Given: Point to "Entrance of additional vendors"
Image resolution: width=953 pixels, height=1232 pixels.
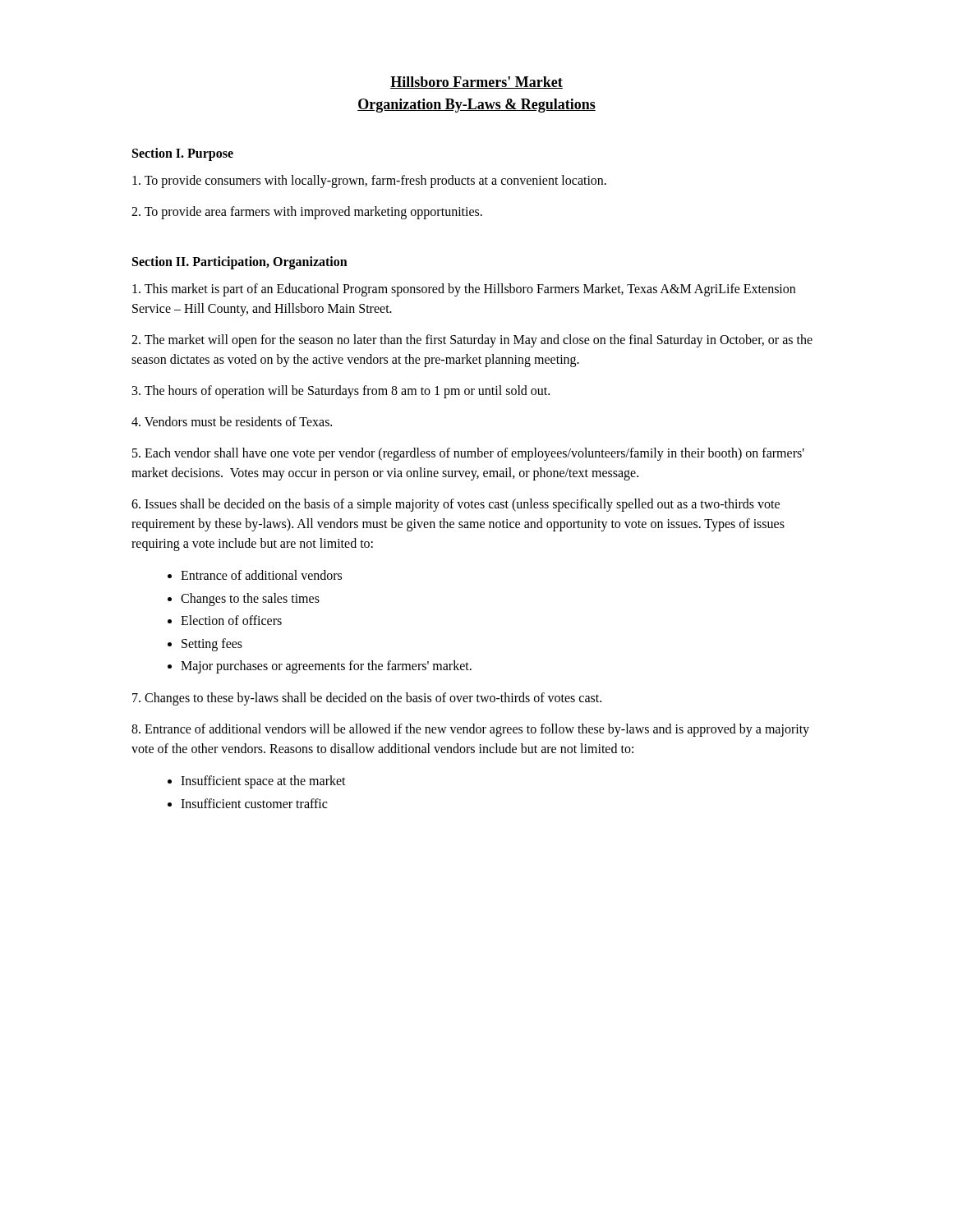Looking at the screenshot, I should [262, 575].
